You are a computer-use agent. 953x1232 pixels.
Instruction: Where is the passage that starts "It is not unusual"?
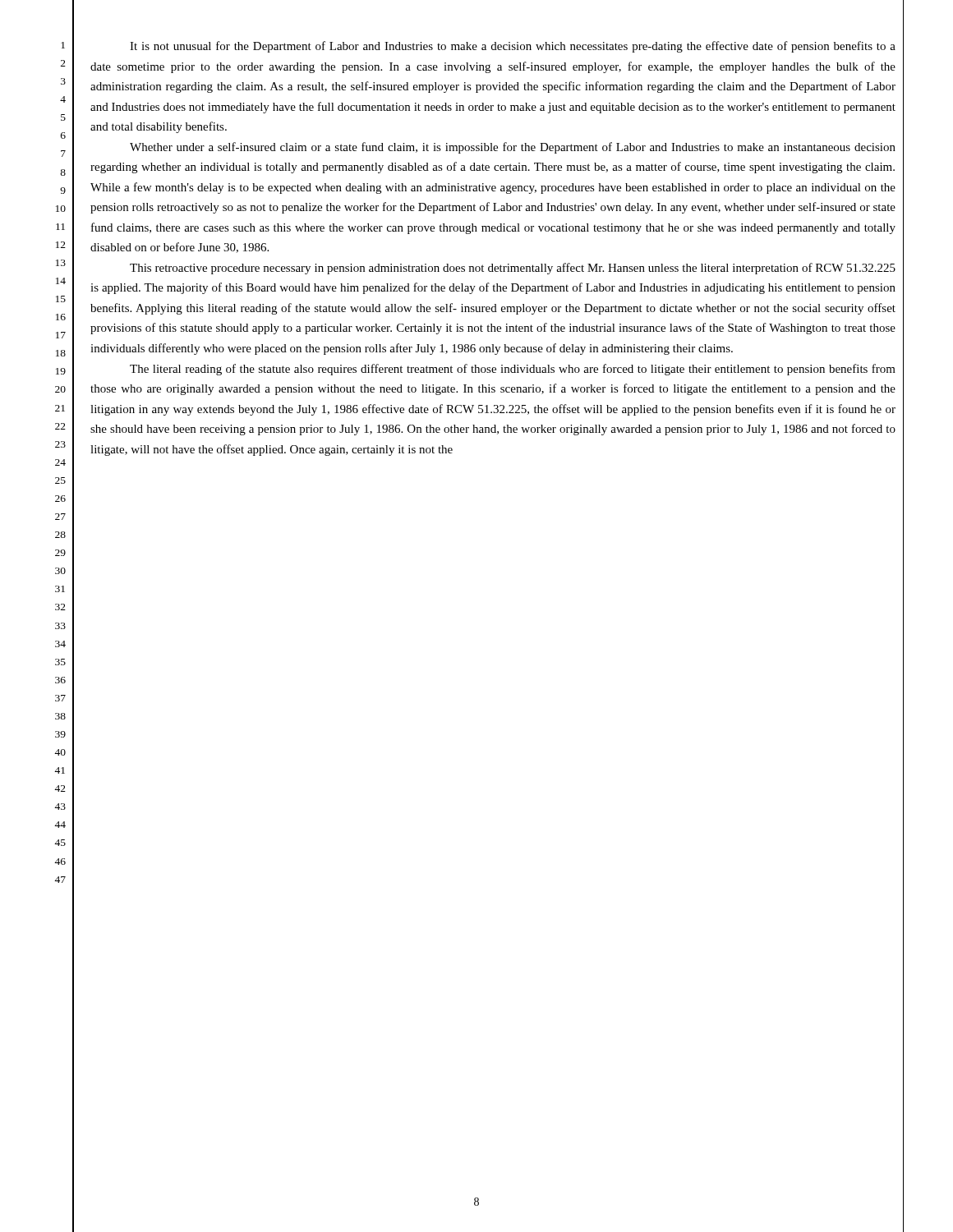493,86
